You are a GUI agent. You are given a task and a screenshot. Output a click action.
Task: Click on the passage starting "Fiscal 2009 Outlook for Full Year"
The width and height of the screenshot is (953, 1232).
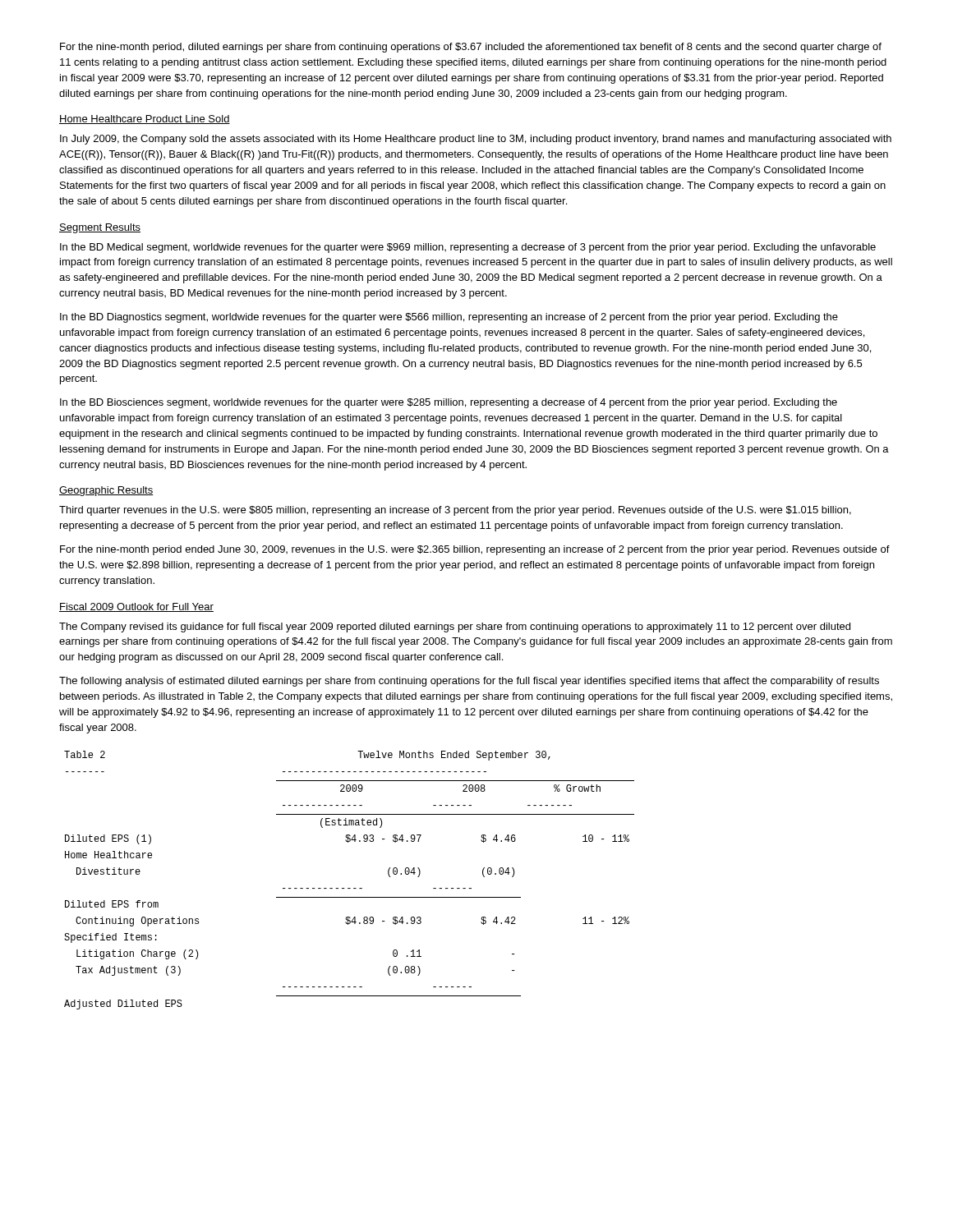136,606
